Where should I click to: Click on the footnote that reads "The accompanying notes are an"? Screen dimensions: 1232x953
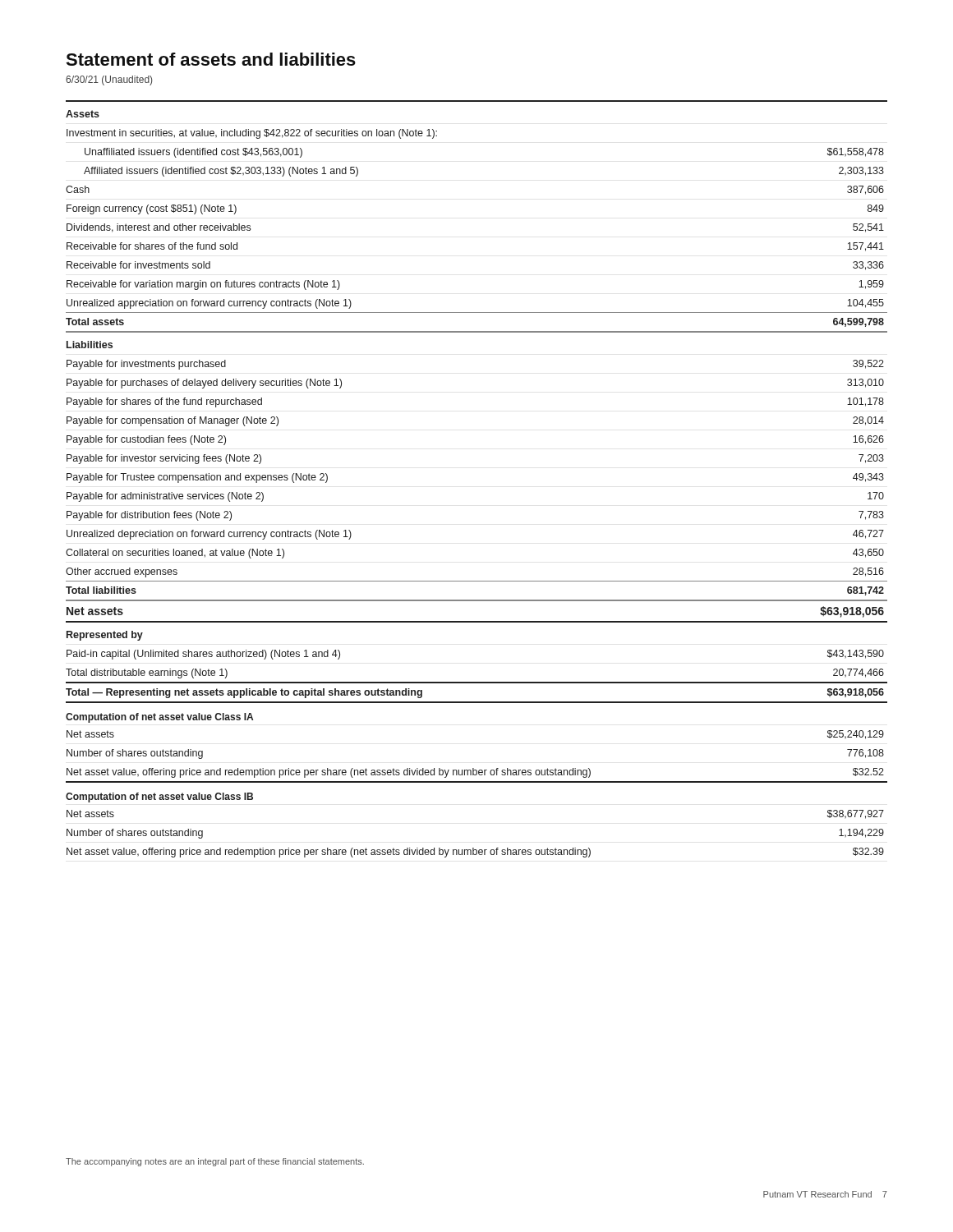point(215,1161)
